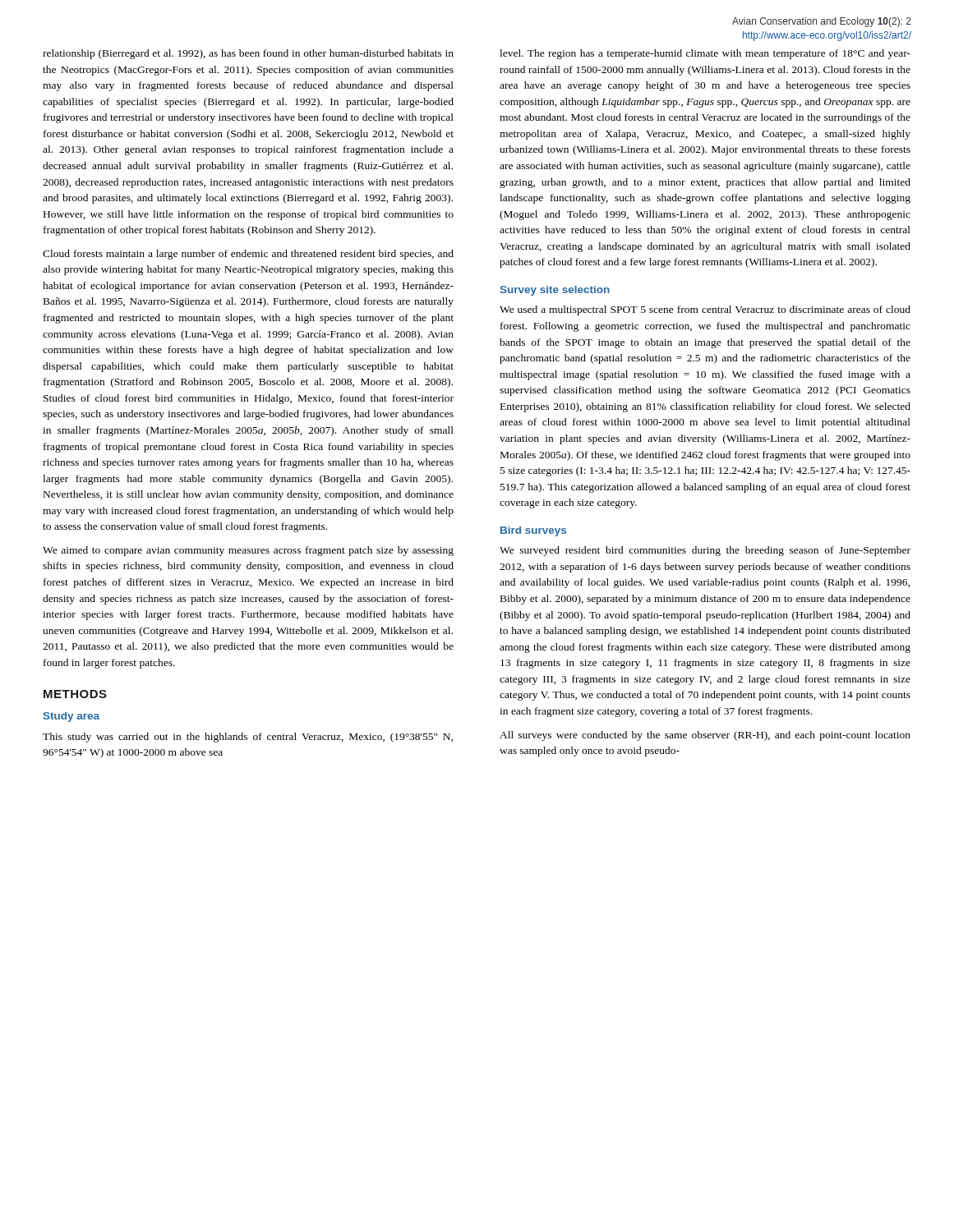Where is the passage that starts "Cloud forests maintain a large number of endemic"?
This screenshot has height=1232, width=954.
[x=248, y=390]
